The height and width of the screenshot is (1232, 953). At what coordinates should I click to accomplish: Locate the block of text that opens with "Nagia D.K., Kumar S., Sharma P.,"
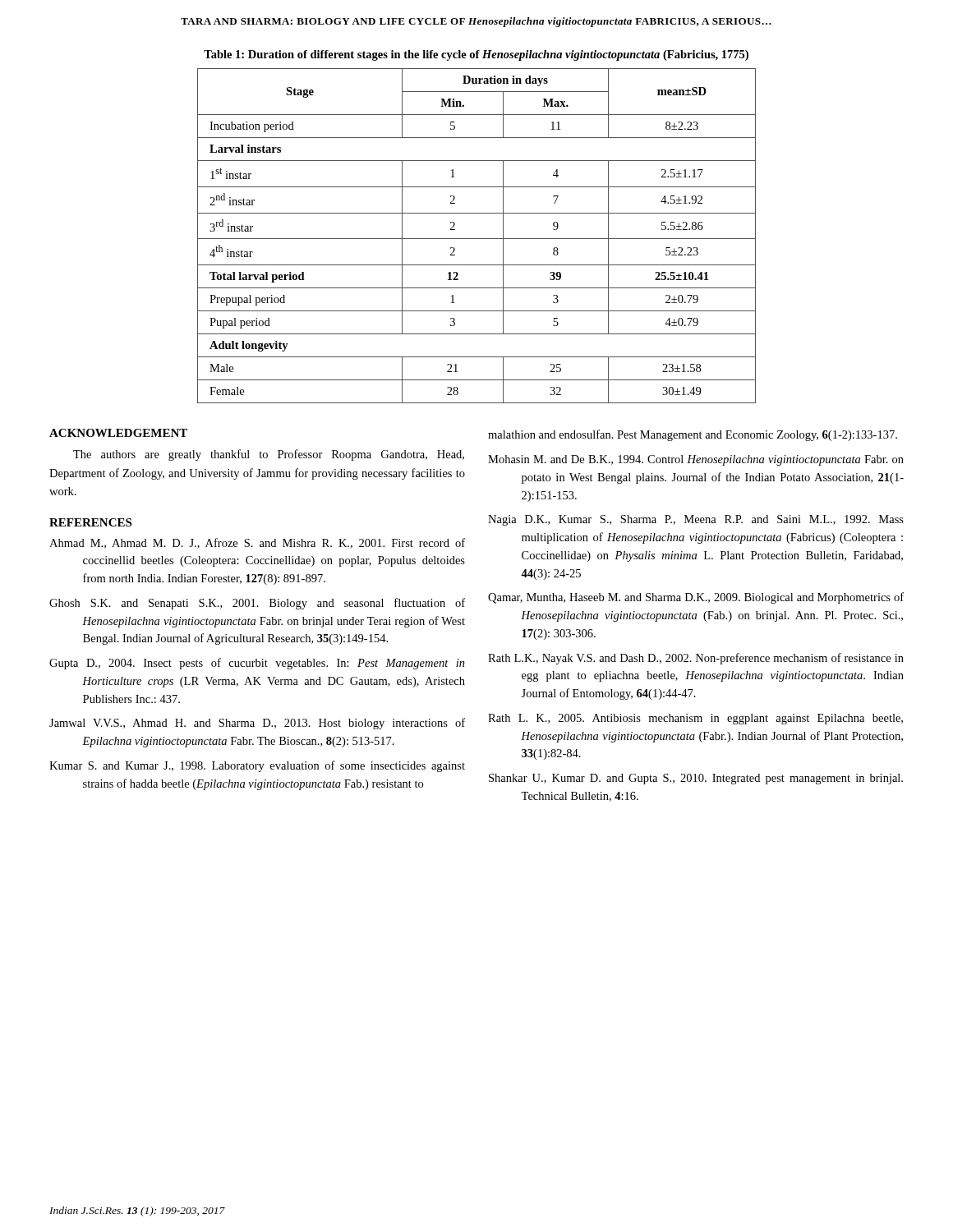pyautogui.click(x=696, y=546)
